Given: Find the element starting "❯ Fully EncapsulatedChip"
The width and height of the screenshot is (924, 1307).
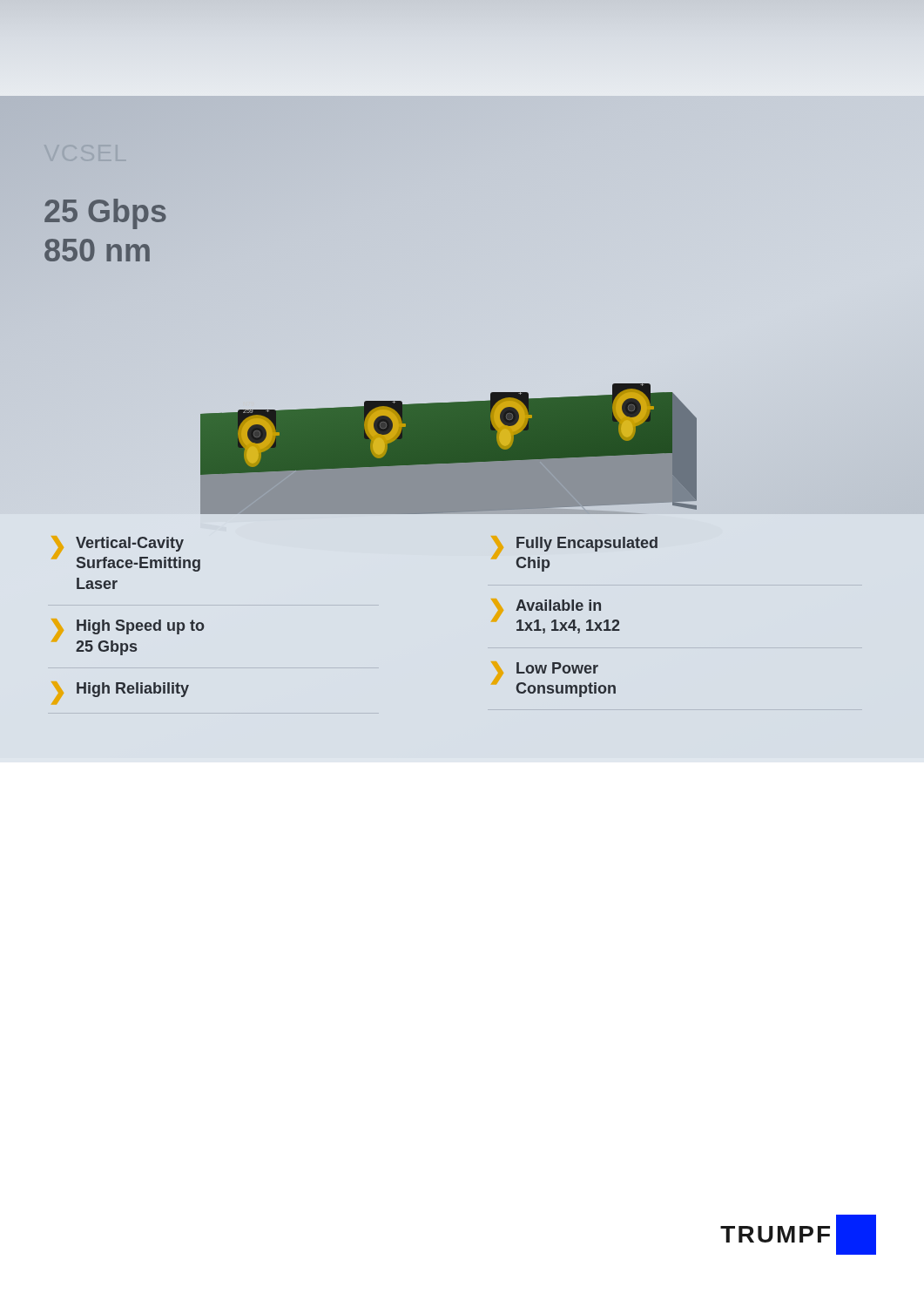Looking at the screenshot, I should tap(573, 553).
